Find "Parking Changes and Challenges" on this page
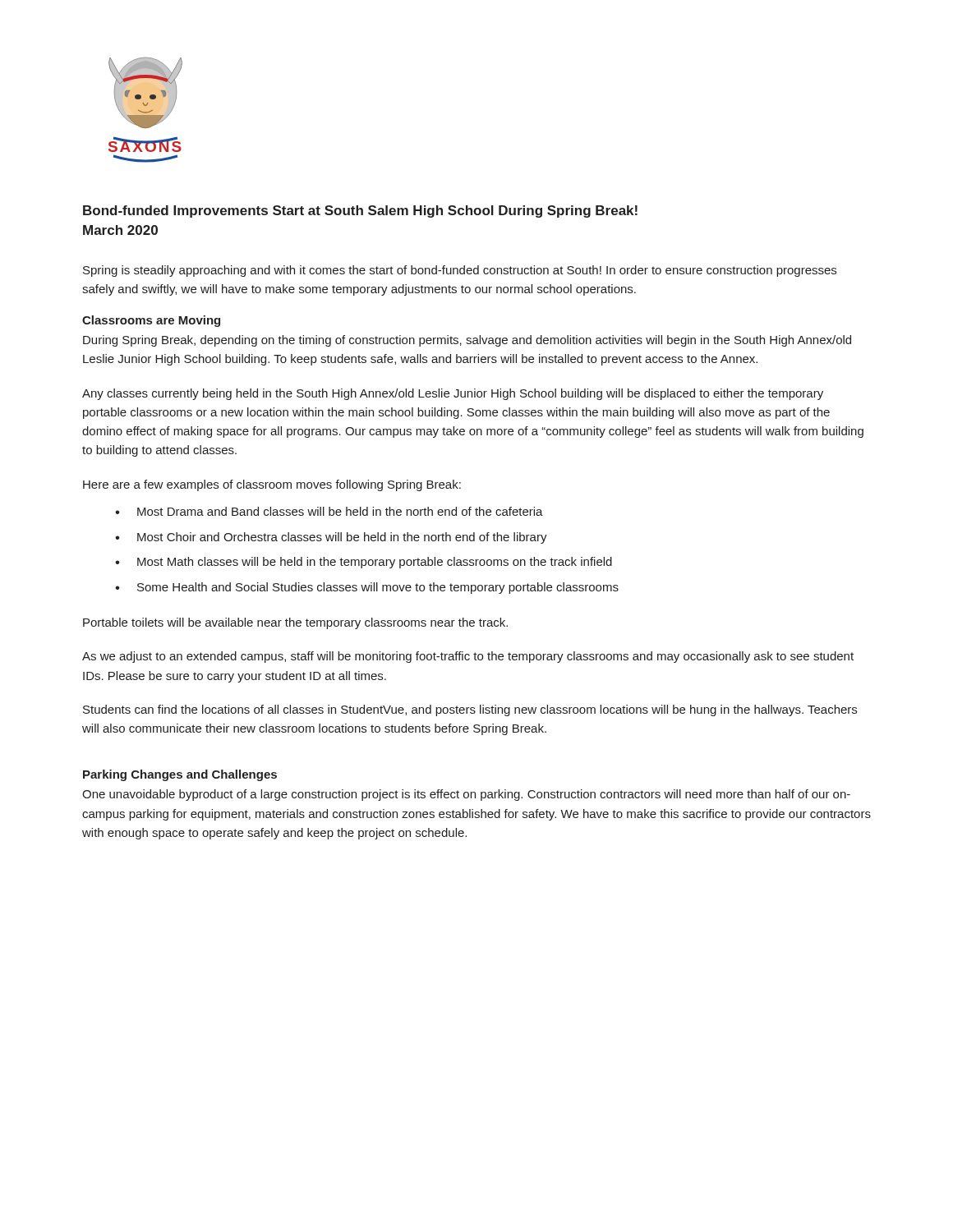 pyautogui.click(x=180, y=774)
